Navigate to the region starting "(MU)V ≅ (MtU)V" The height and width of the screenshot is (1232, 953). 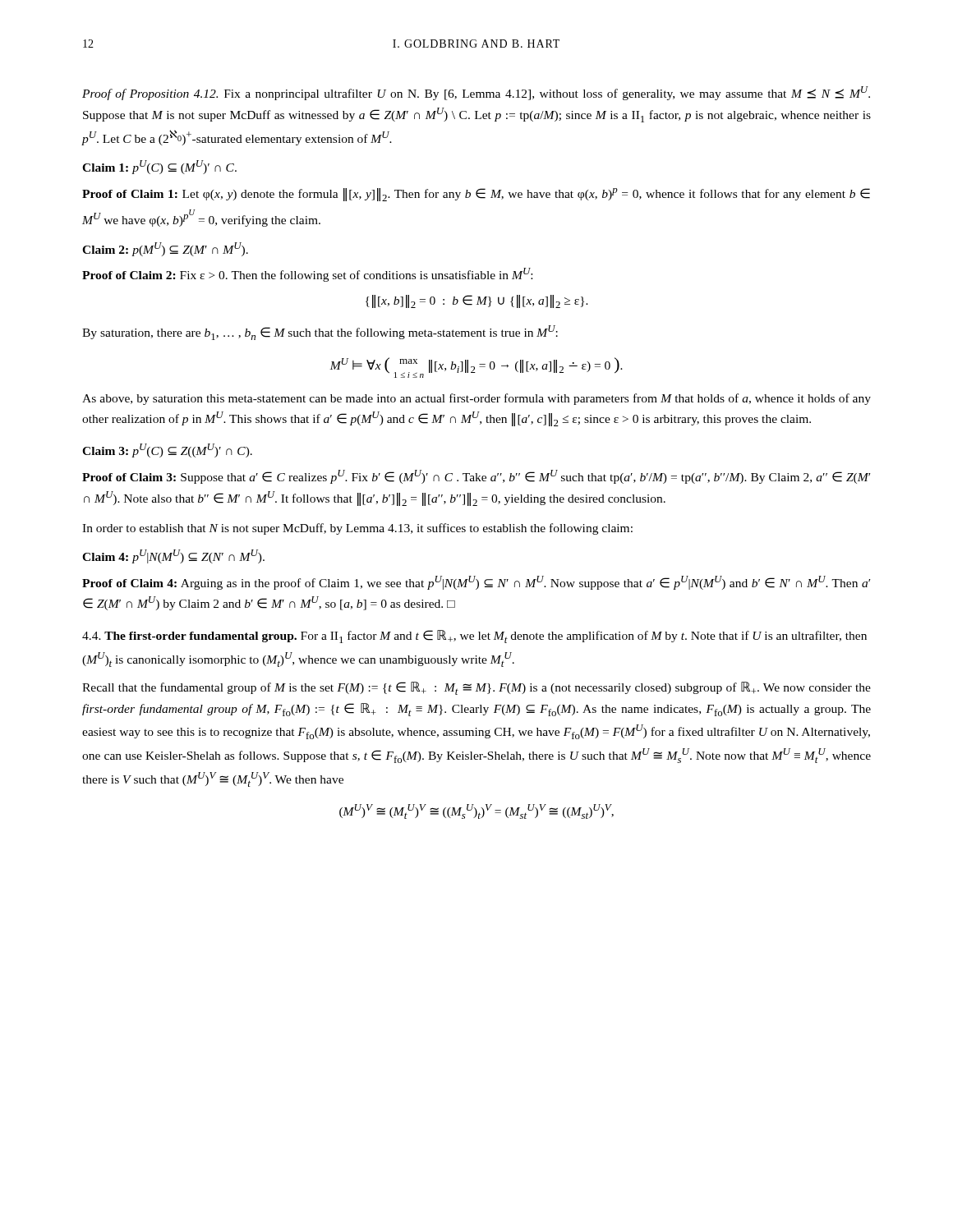tap(476, 811)
